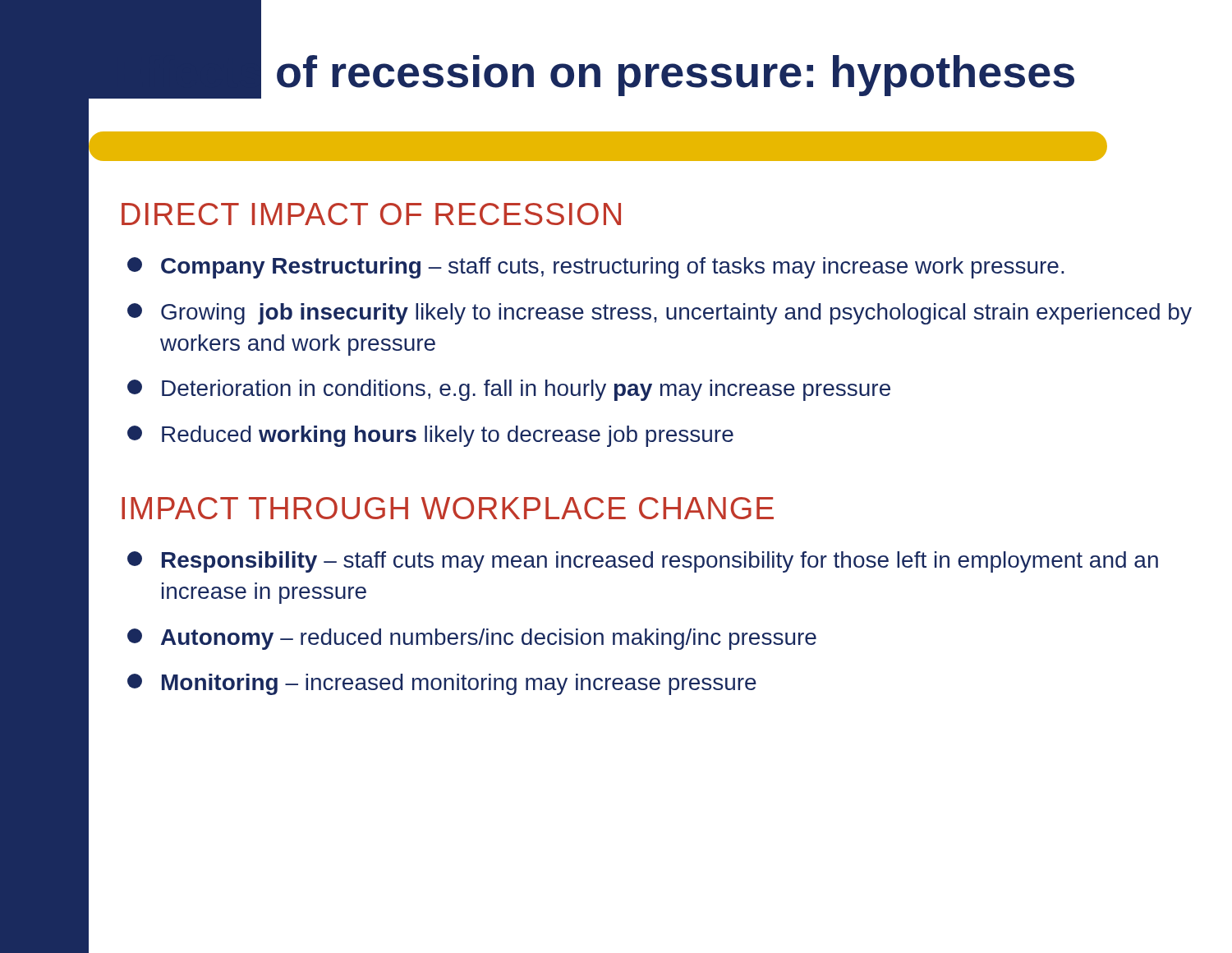The width and height of the screenshot is (1232, 953).
Task: Click on the element starting "Effects of recession on pressure:"
Action: (x=596, y=72)
